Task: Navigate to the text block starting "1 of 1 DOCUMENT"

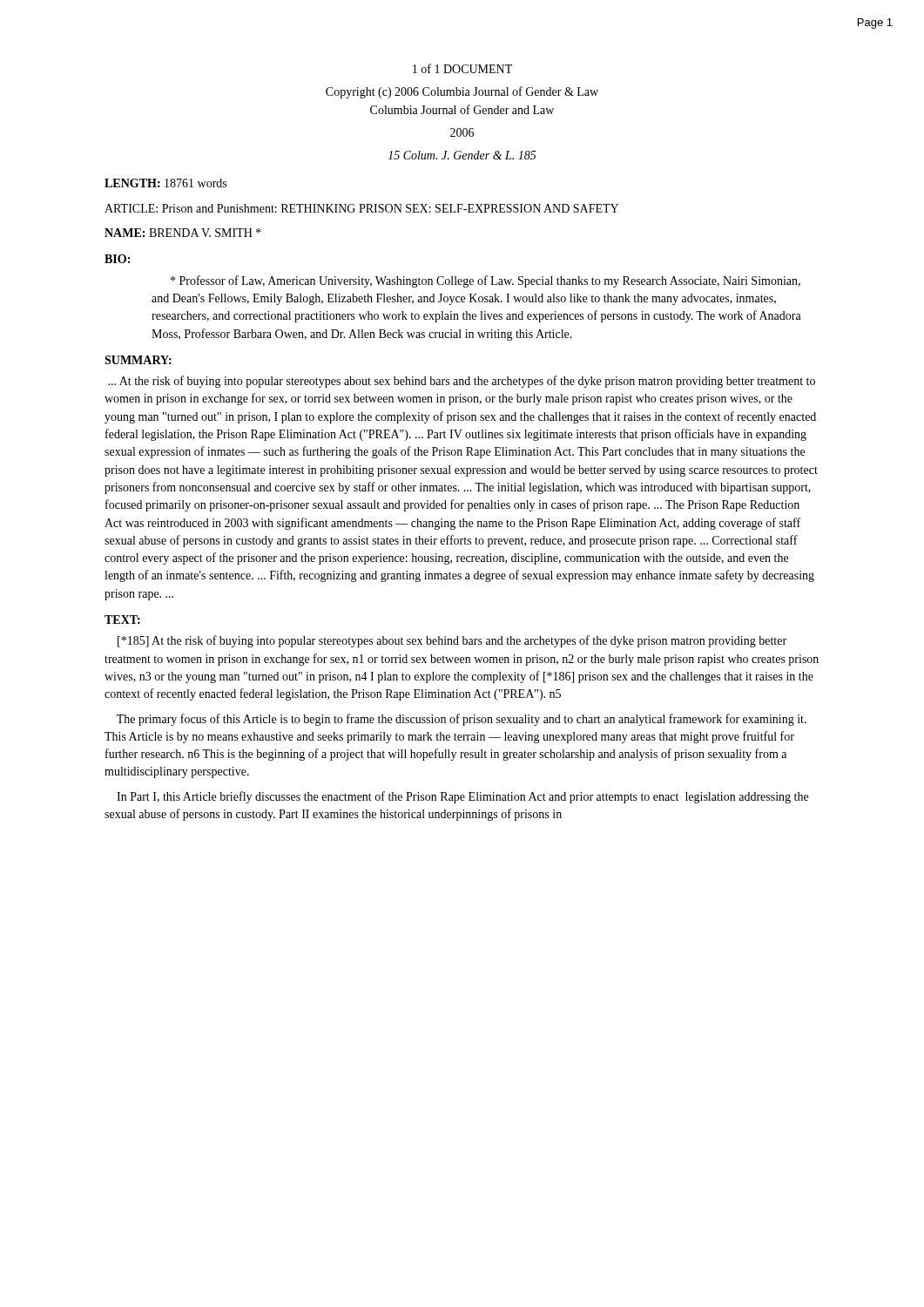Action: point(462,69)
